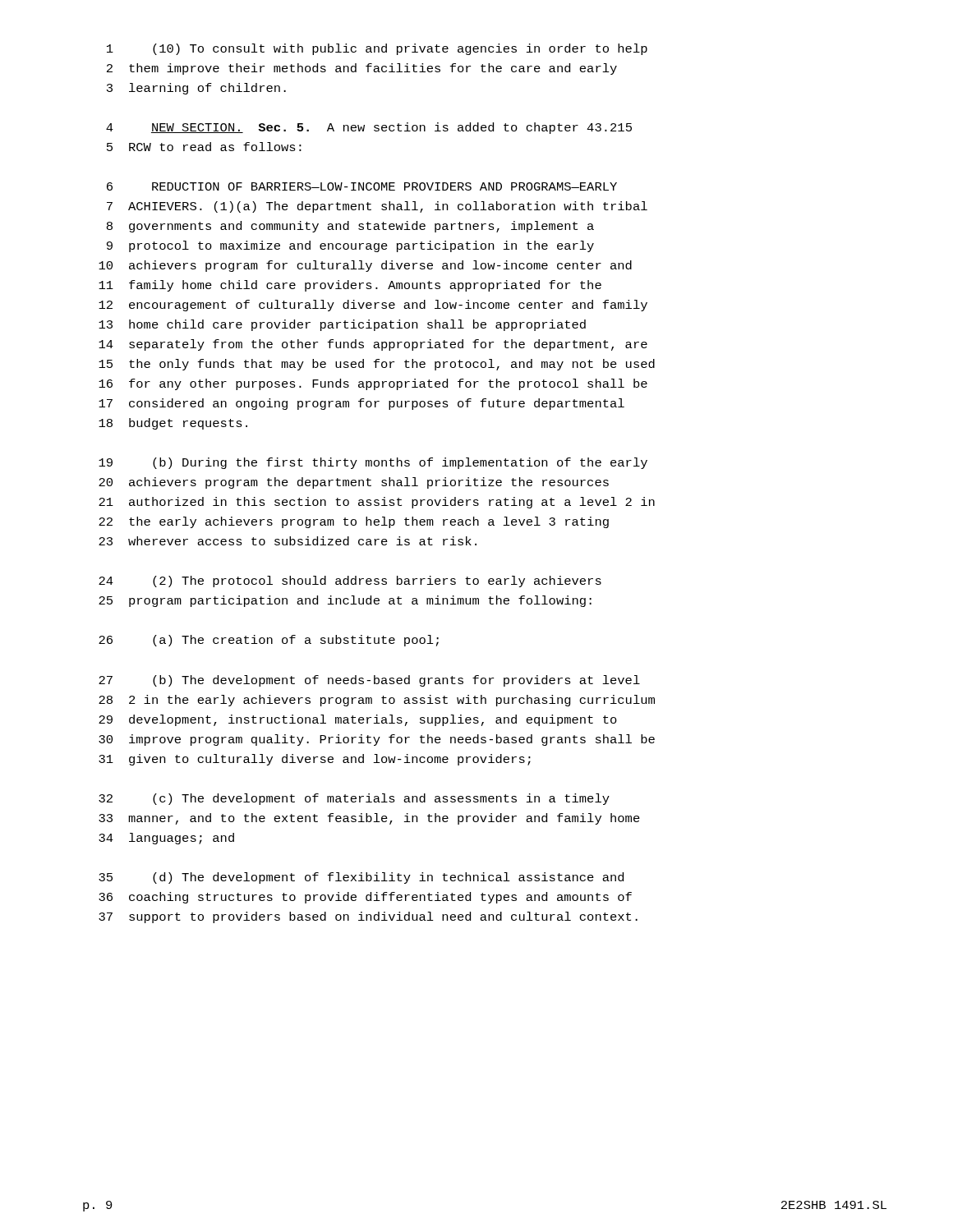Where is the passage that starts "32 (c) The development of"?
The image size is (953, 1232).
[x=485, y=799]
